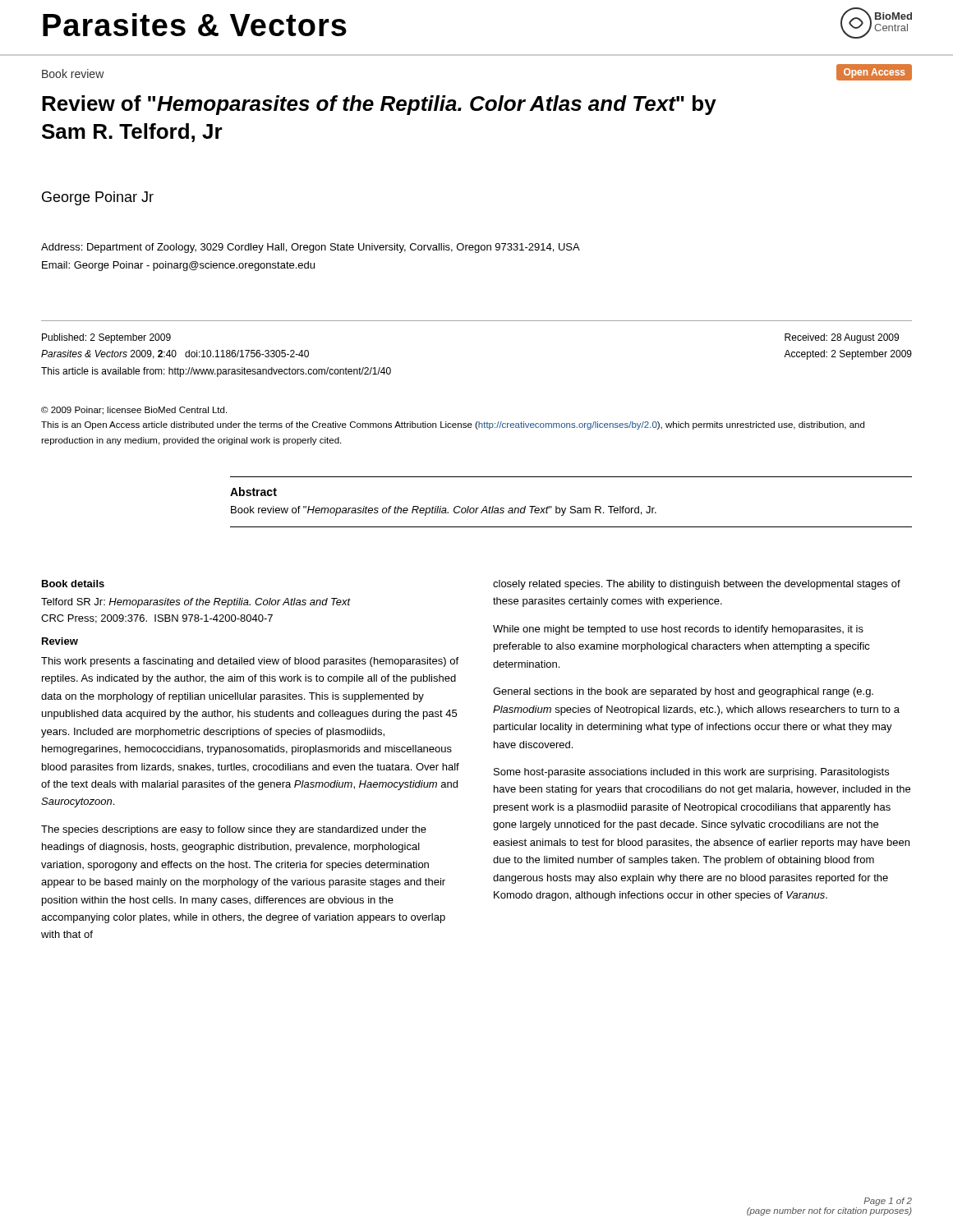953x1232 pixels.
Task: Where is the passage that starts "Received: 28 August 2009 Accepted: 2 September"?
Action: tap(848, 346)
